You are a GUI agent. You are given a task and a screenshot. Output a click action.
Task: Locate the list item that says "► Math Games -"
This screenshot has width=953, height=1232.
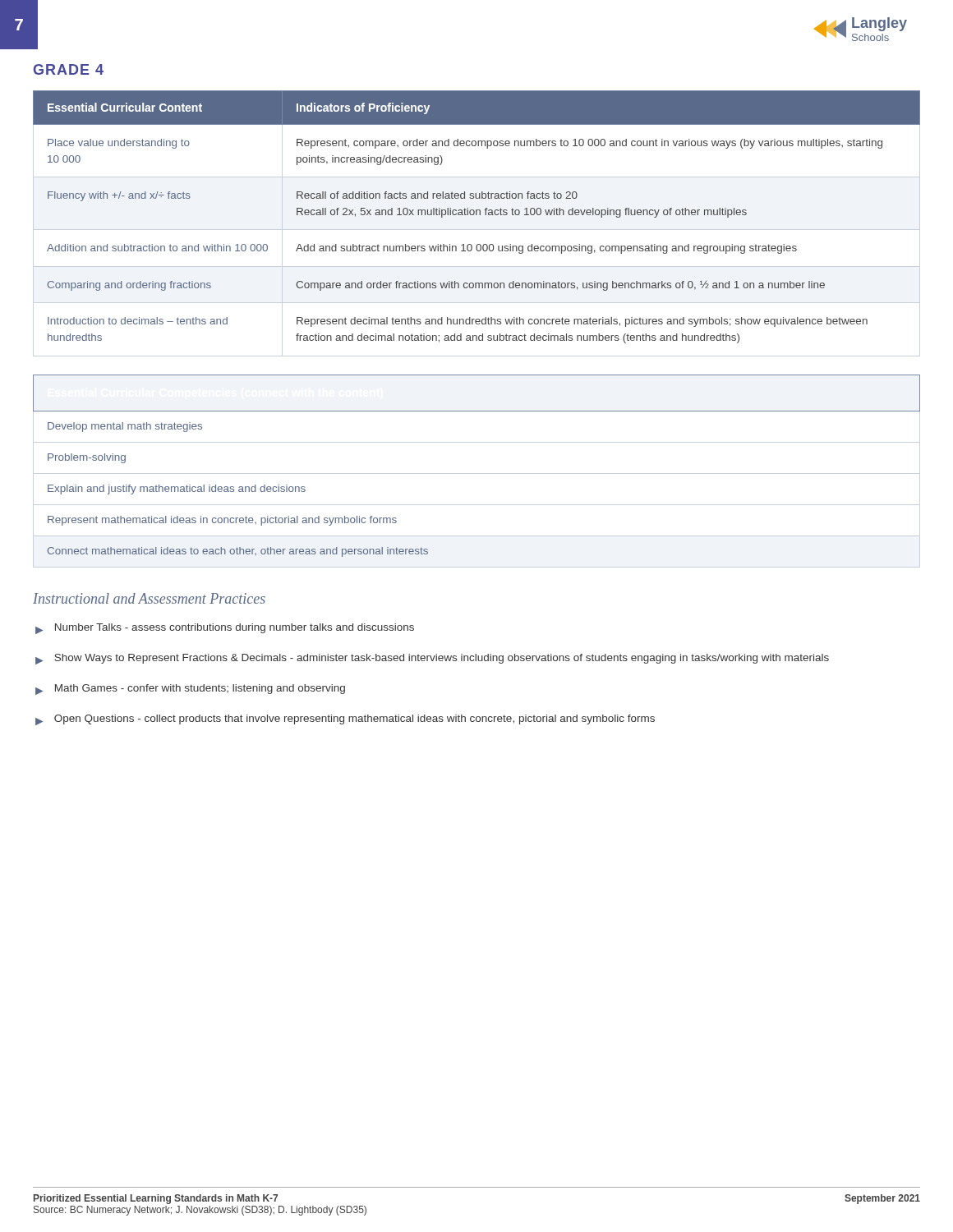tap(189, 690)
